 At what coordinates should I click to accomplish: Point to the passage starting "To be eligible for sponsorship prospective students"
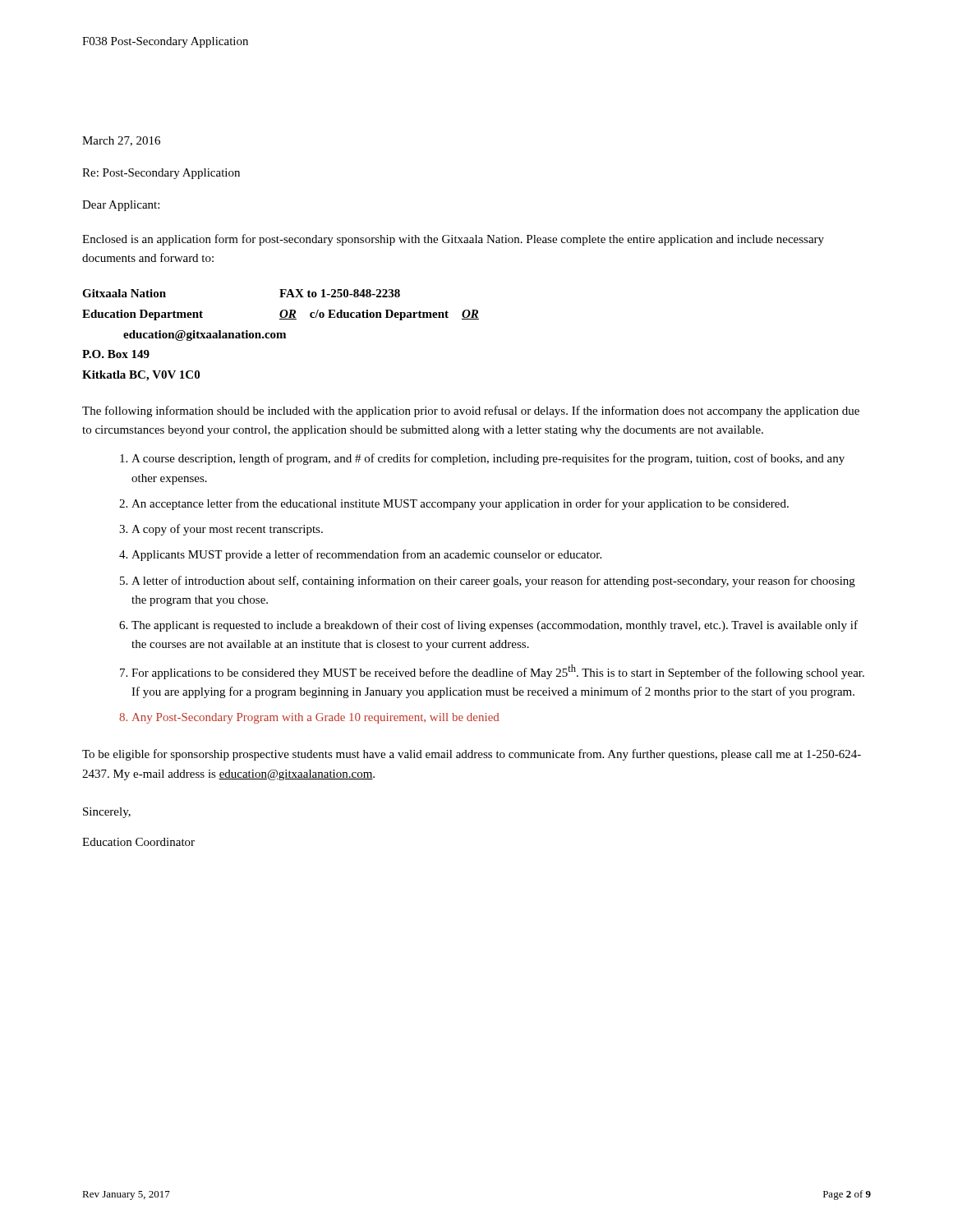click(x=472, y=764)
